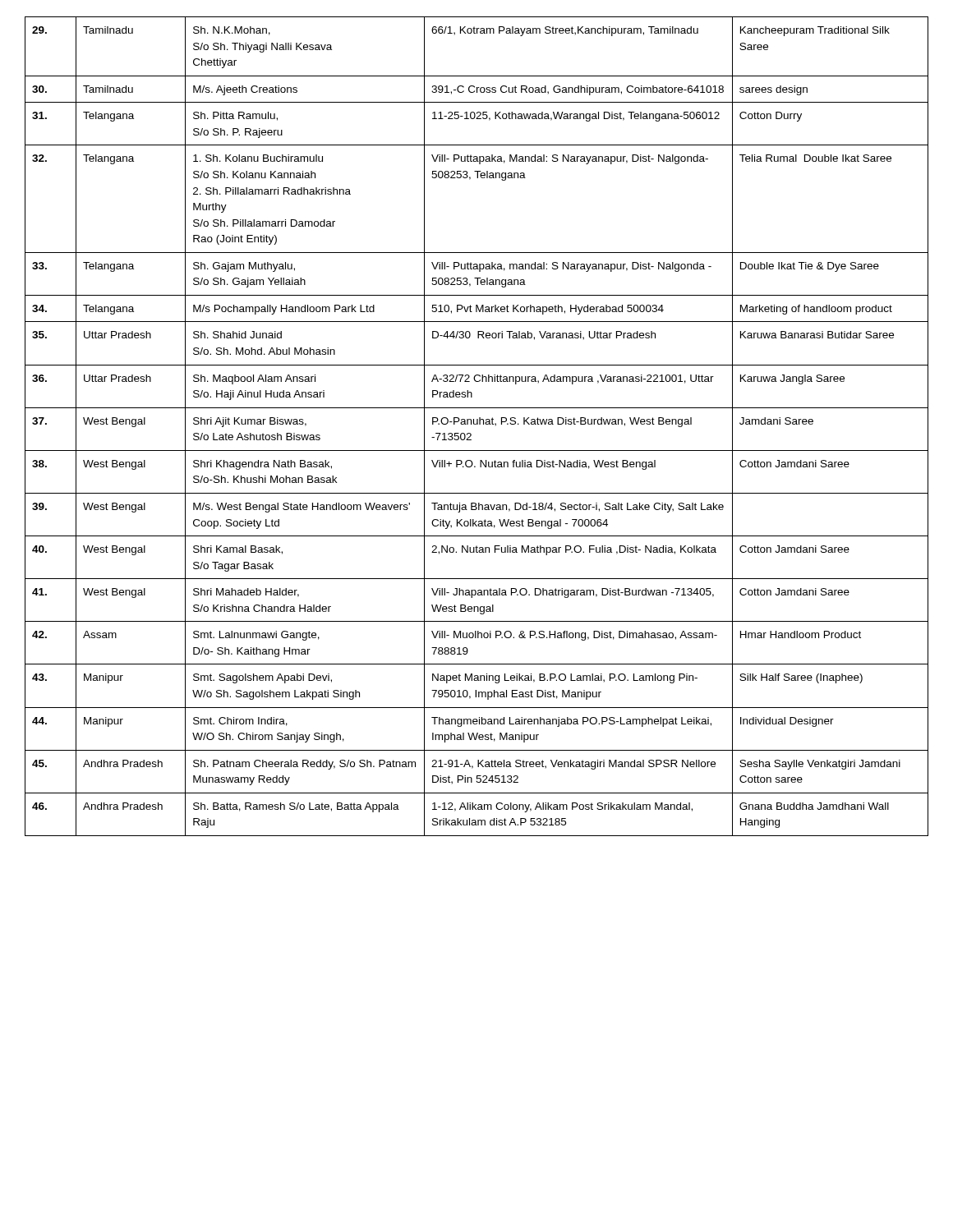Click on the table containing "M/s Pochampally Handloom Park Ltd"
The width and height of the screenshot is (953, 1232).
[476, 426]
